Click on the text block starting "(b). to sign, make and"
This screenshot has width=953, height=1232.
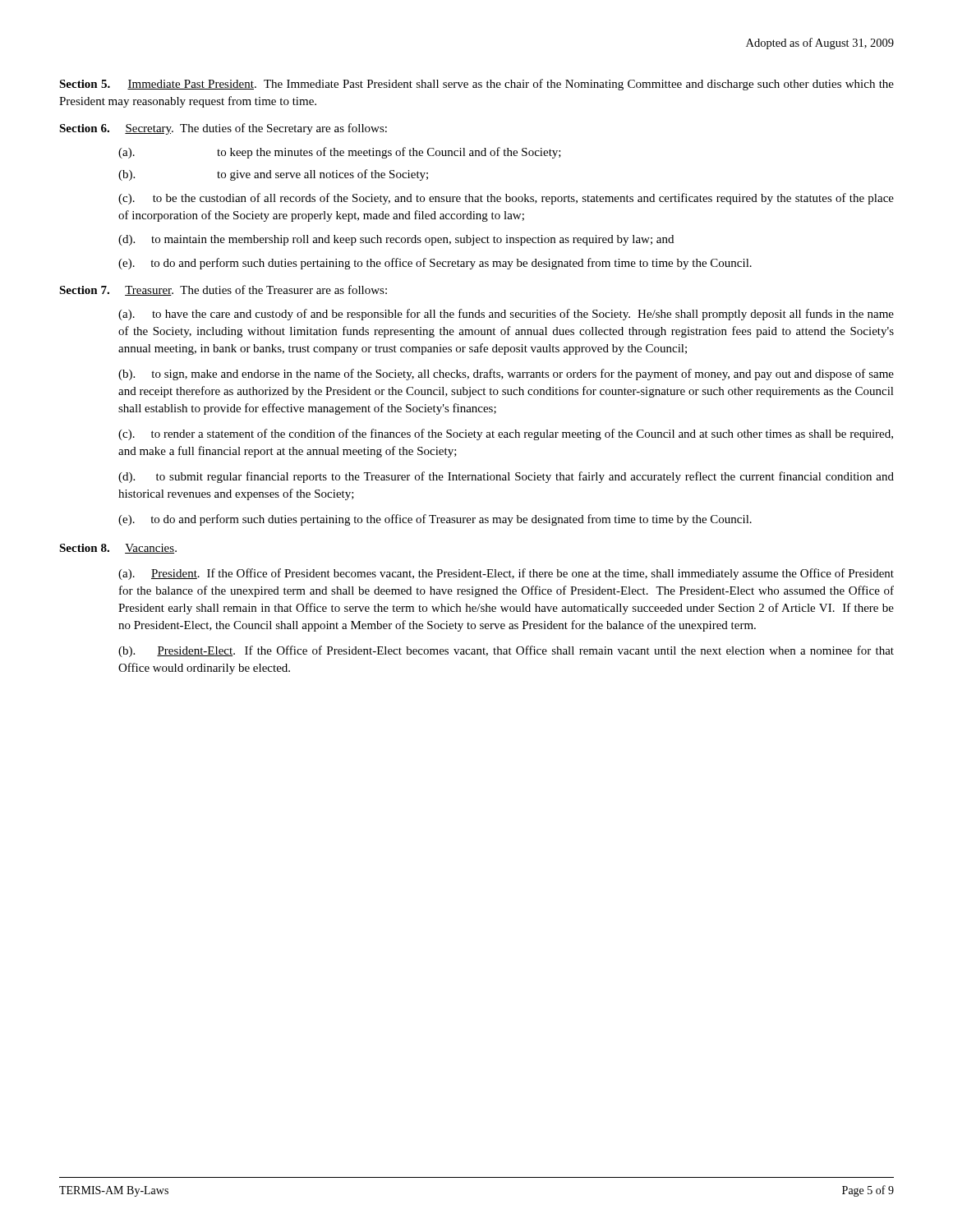tap(506, 391)
